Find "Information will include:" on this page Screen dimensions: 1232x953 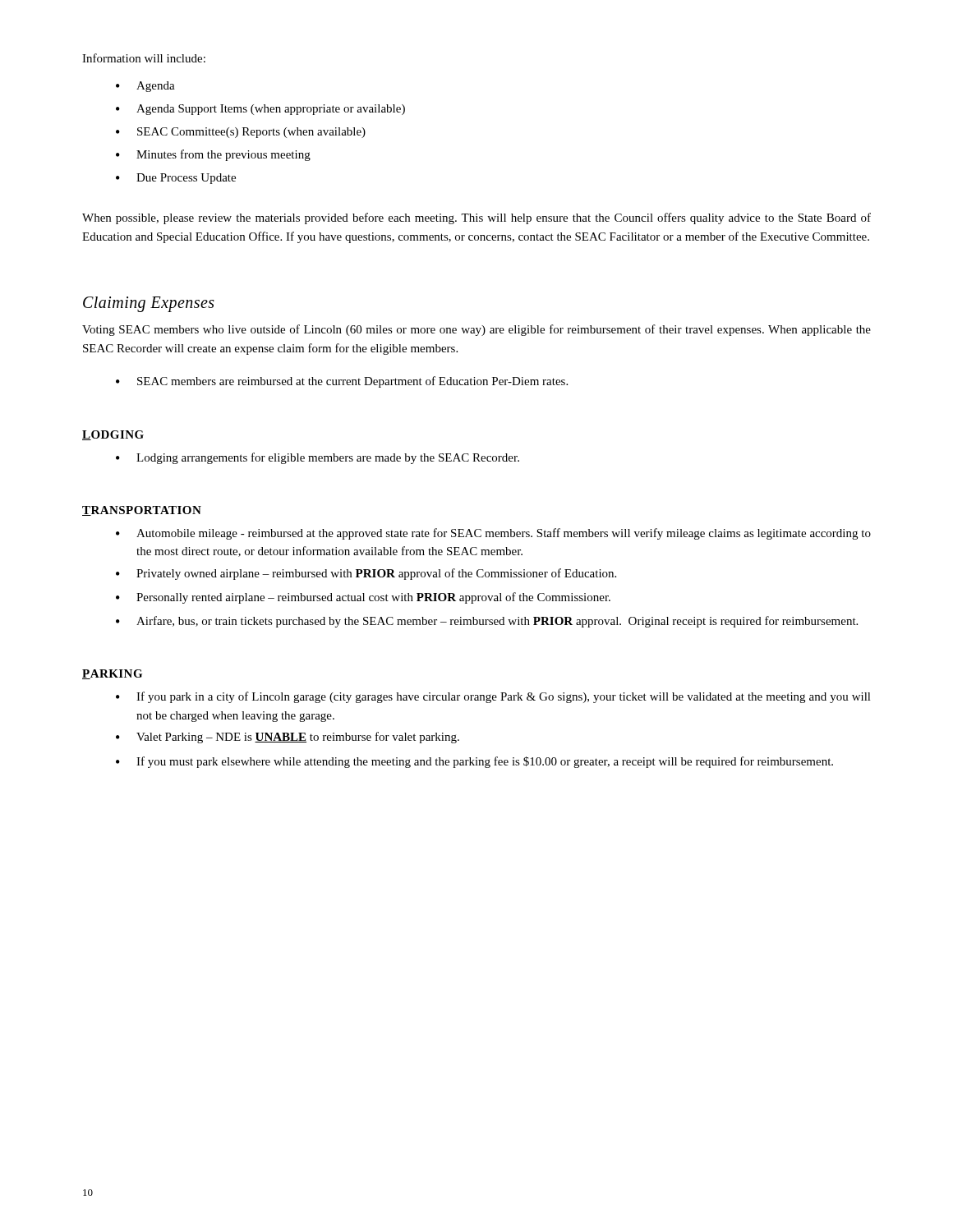pyautogui.click(x=144, y=58)
